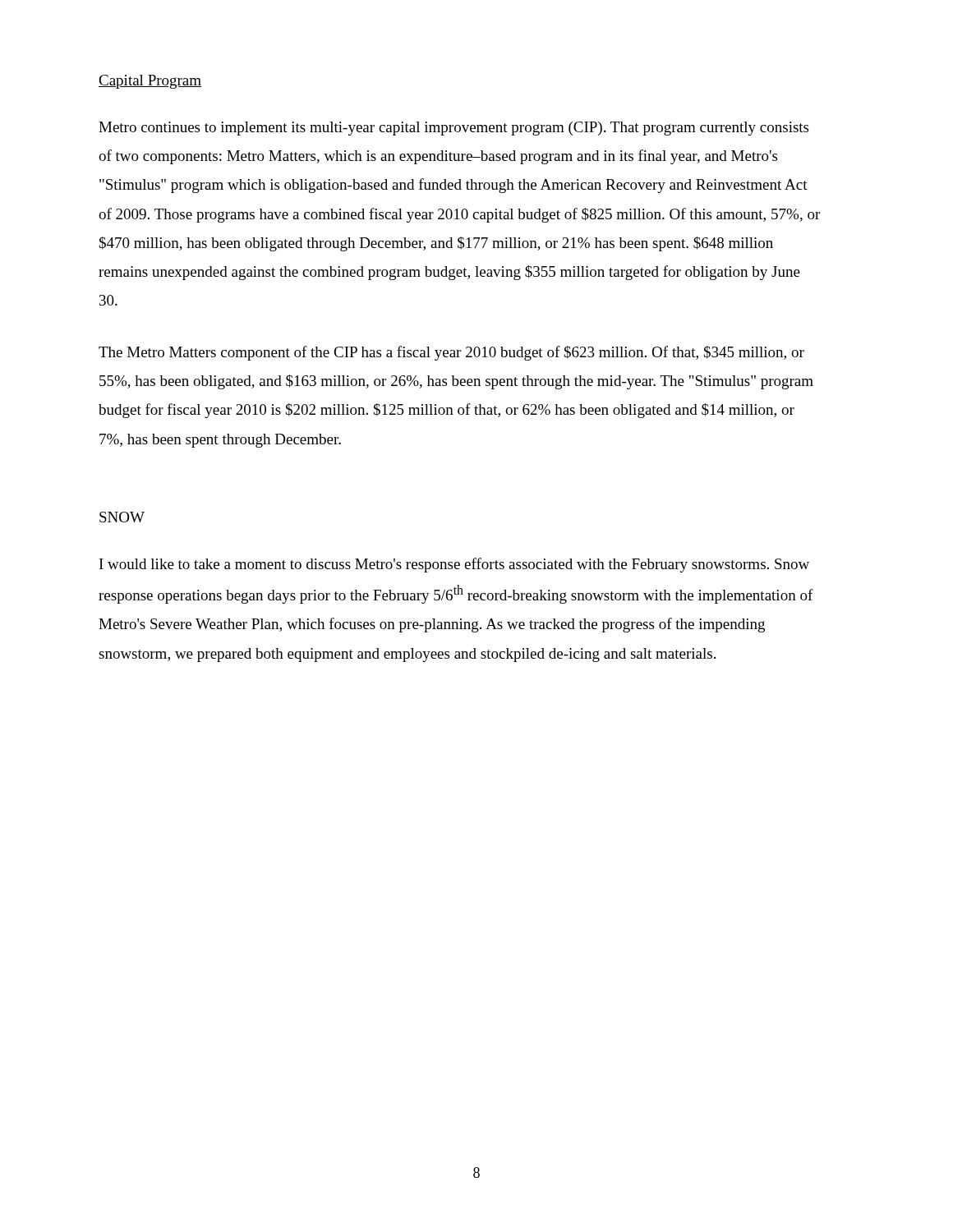Locate the block of text that opens with "The Metro Matters component of the CIP"
The image size is (953, 1232).
pos(456,395)
